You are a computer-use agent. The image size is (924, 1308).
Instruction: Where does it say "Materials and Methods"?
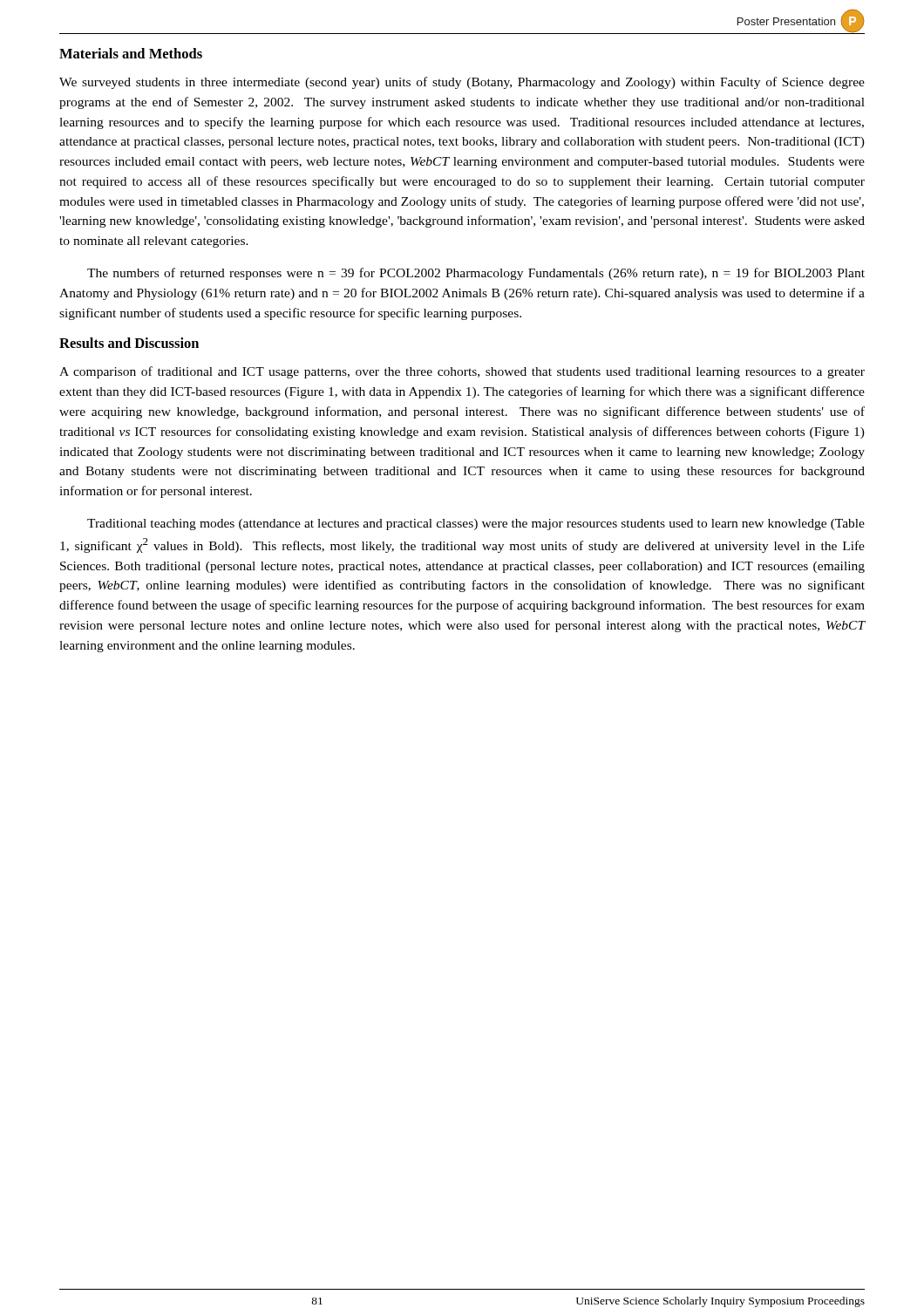[131, 54]
